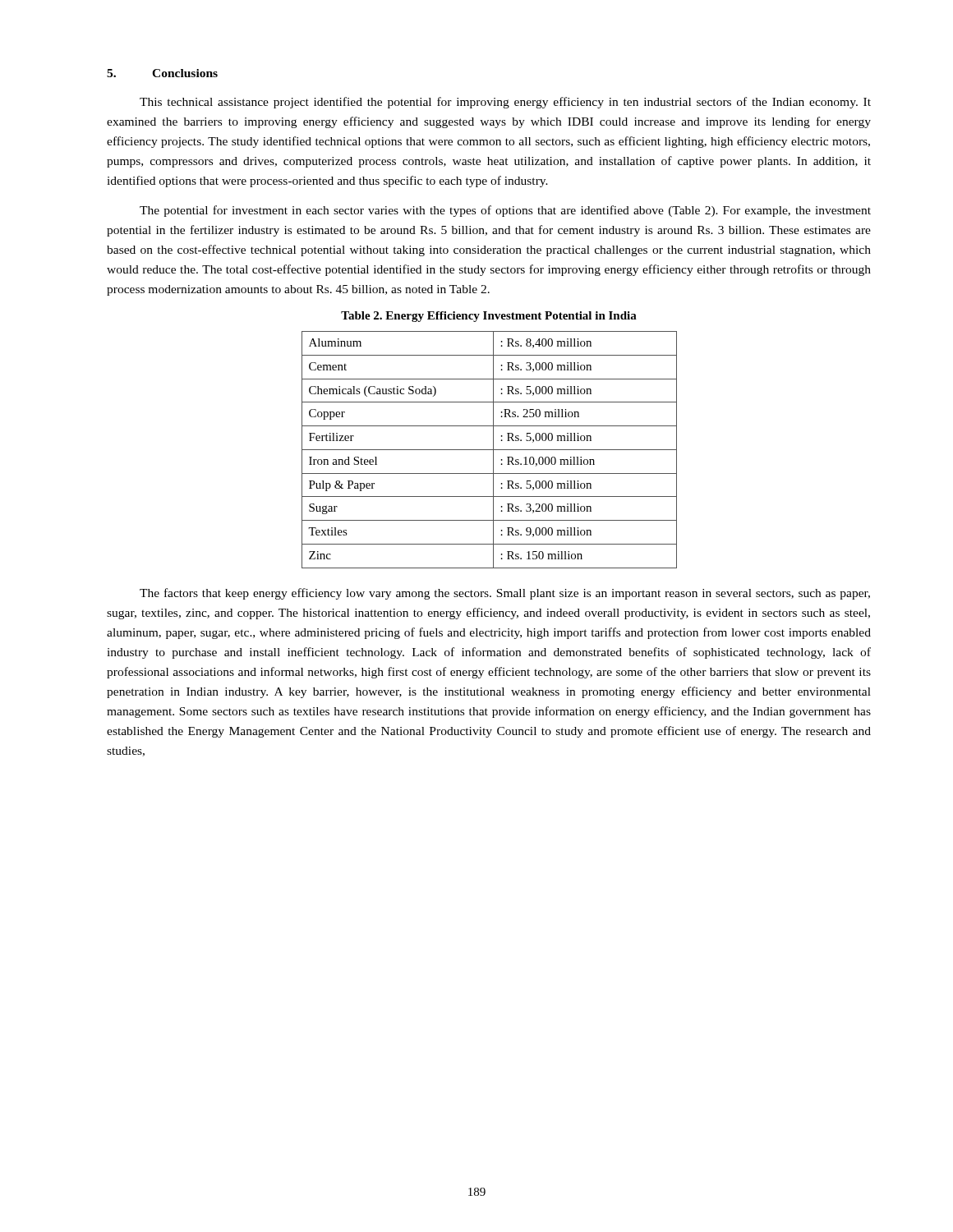Point to the element starting "5. Conclusions"
The height and width of the screenshot is (1232, 953).
pos(162,73)
